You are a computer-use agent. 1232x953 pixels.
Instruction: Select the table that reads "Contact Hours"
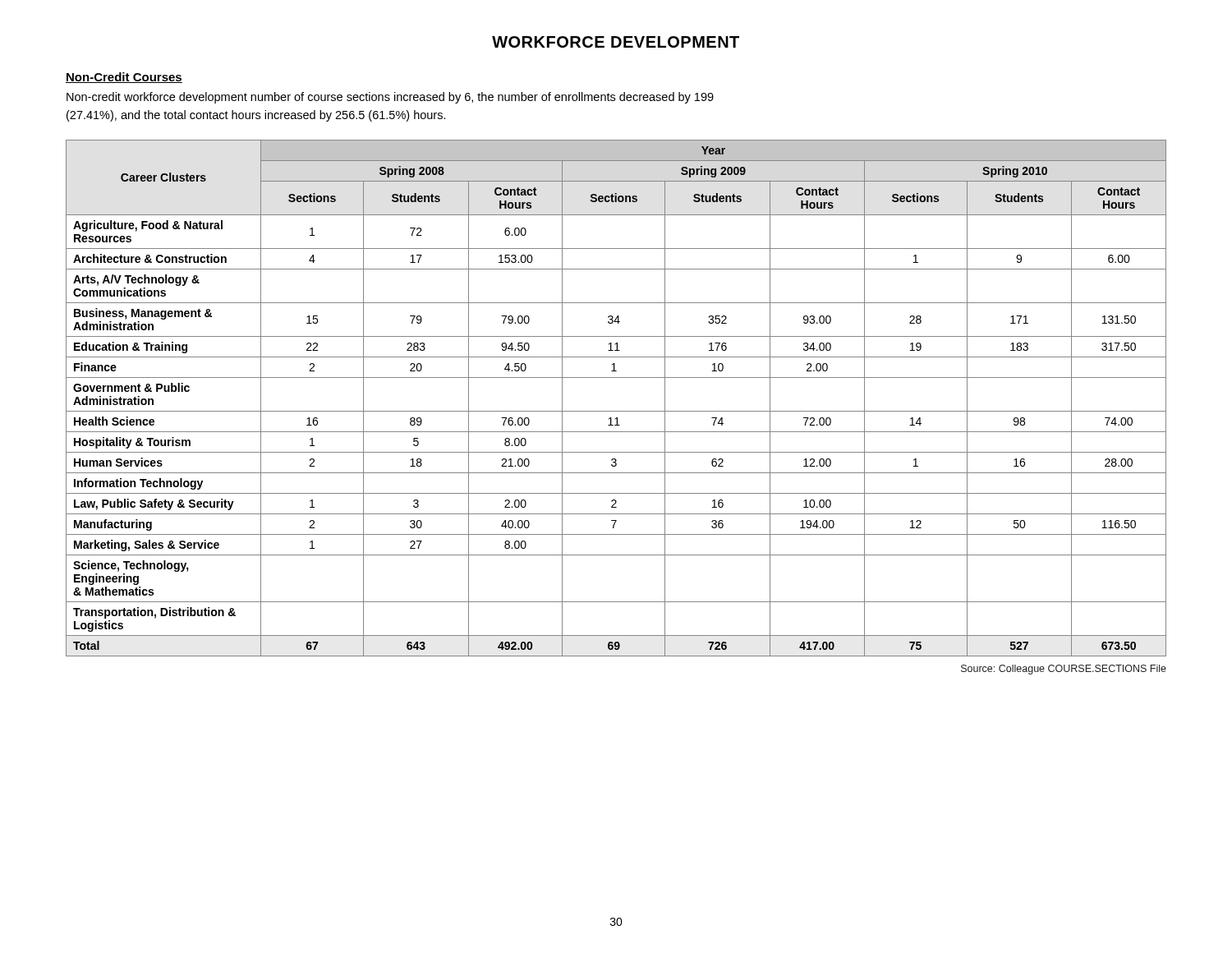pos(616,398)
